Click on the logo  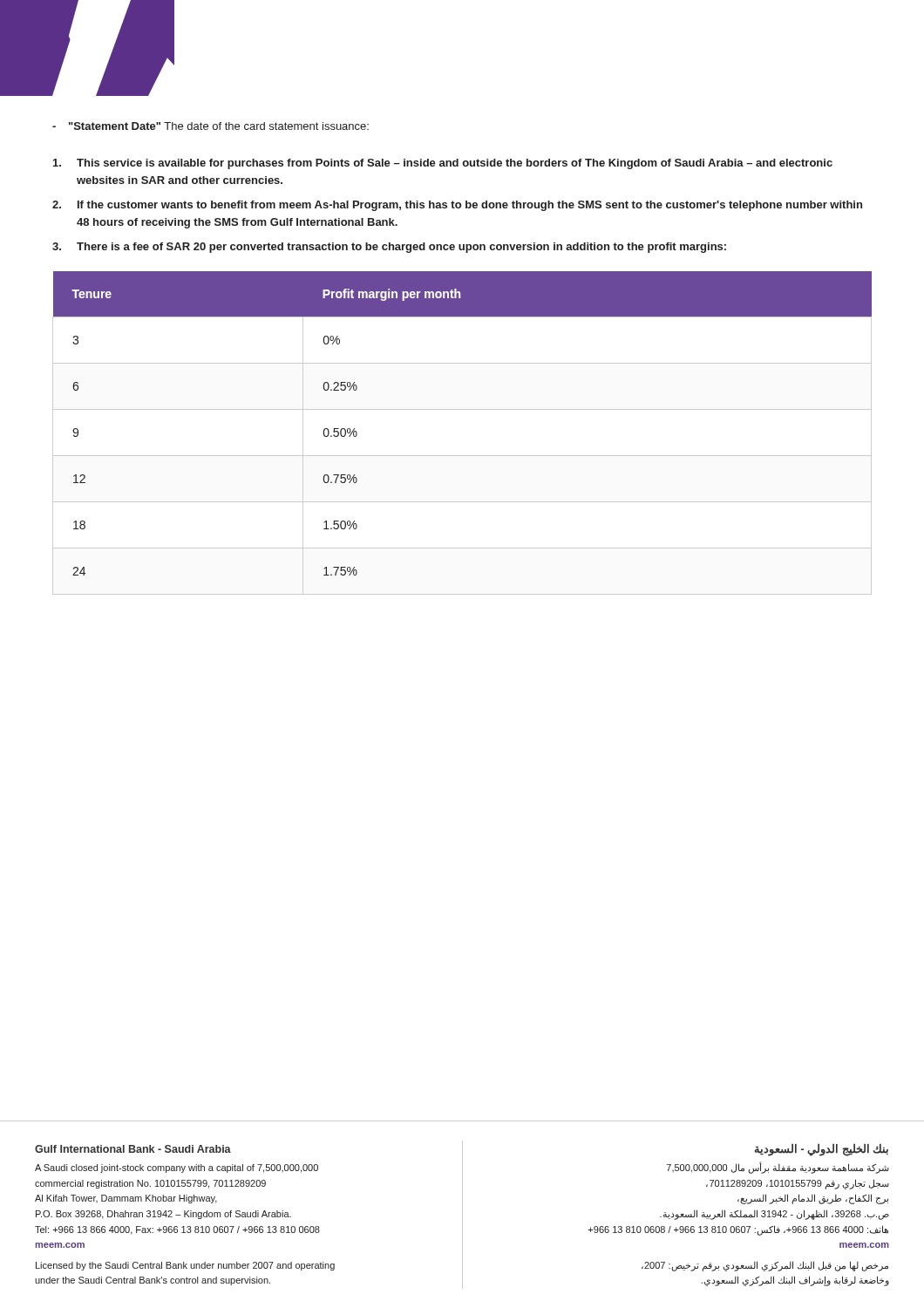139,48
